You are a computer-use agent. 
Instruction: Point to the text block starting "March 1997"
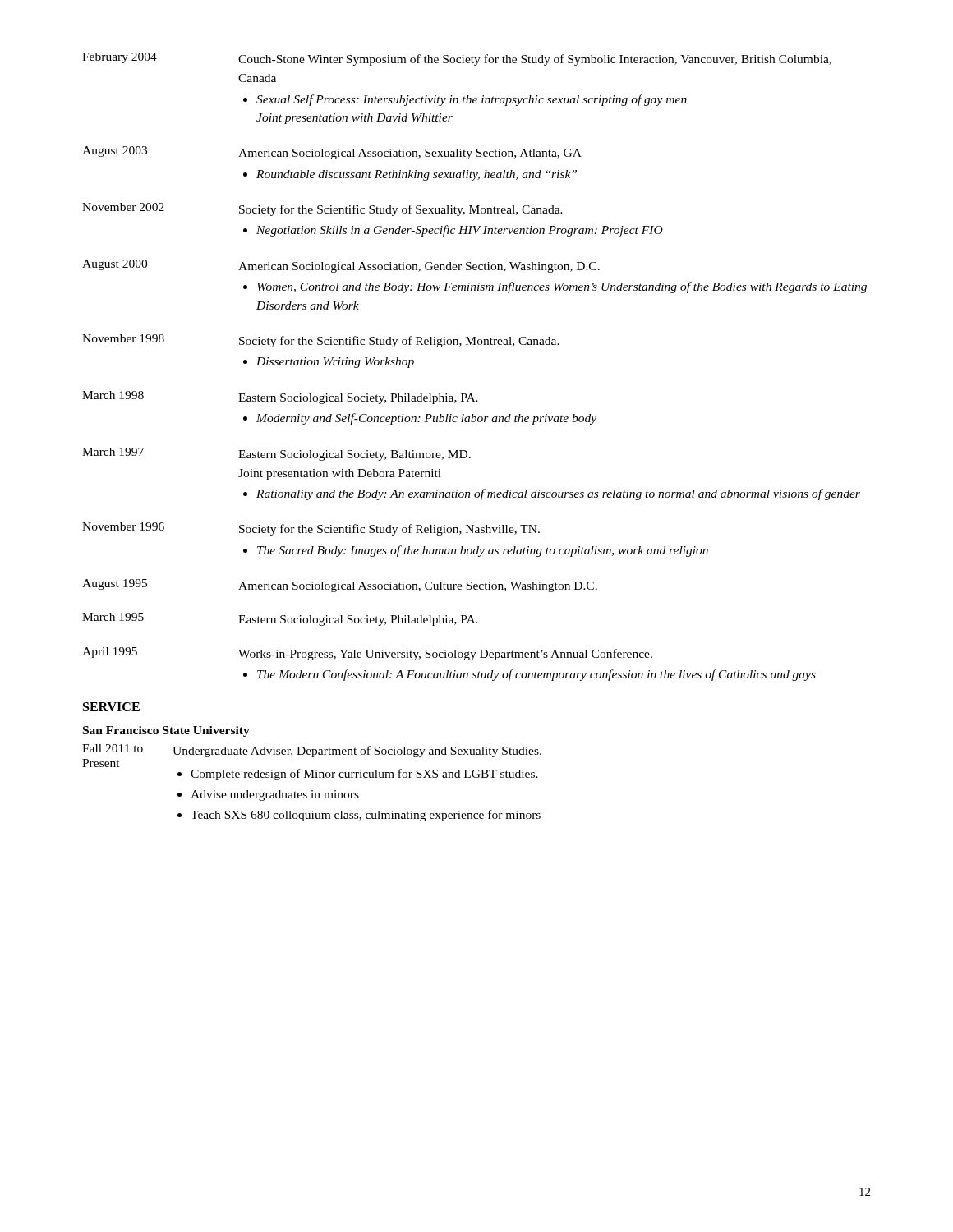click(113, 451)
